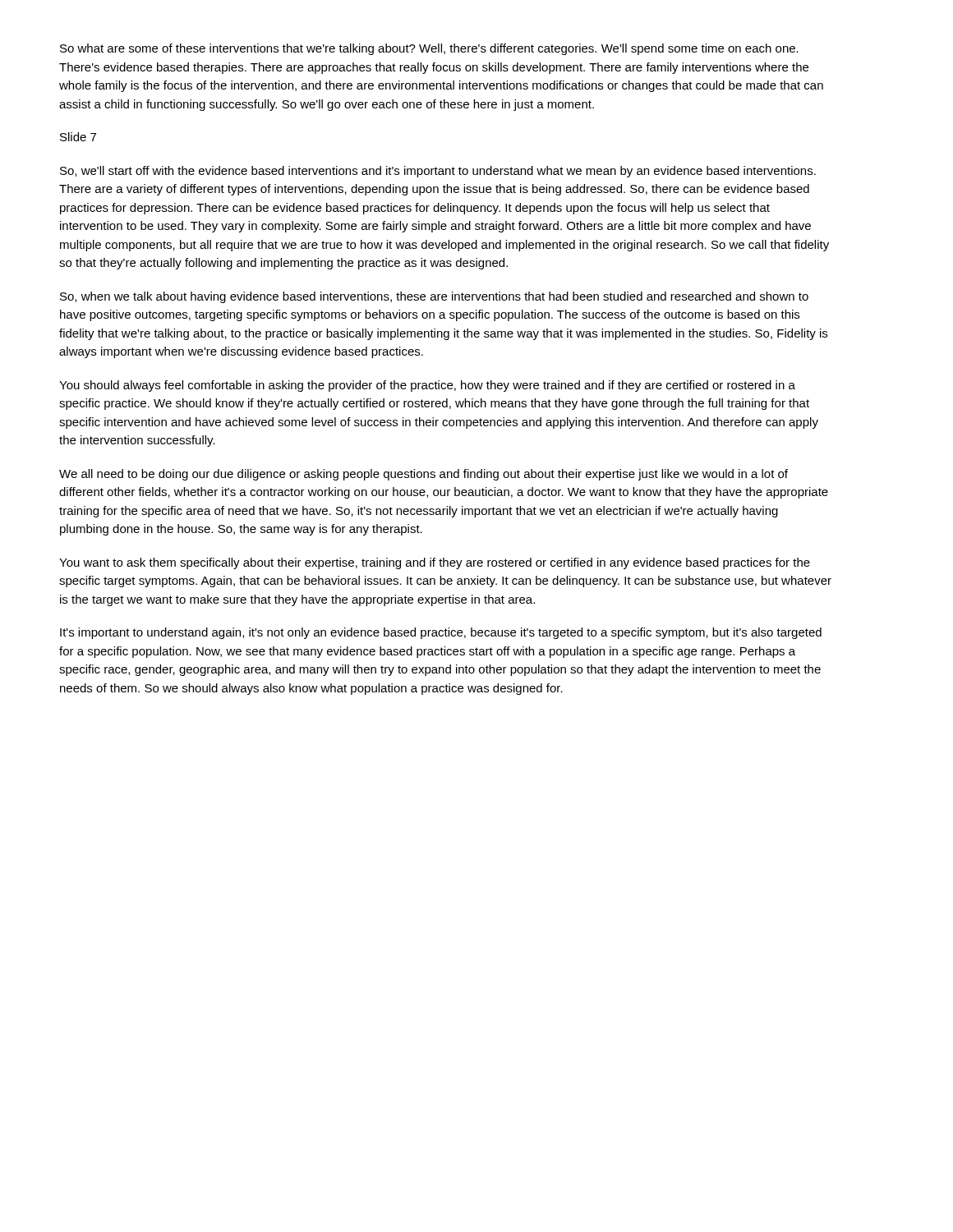Locate the block of text that opens with "We all need to be doing our"

point(444,501)
